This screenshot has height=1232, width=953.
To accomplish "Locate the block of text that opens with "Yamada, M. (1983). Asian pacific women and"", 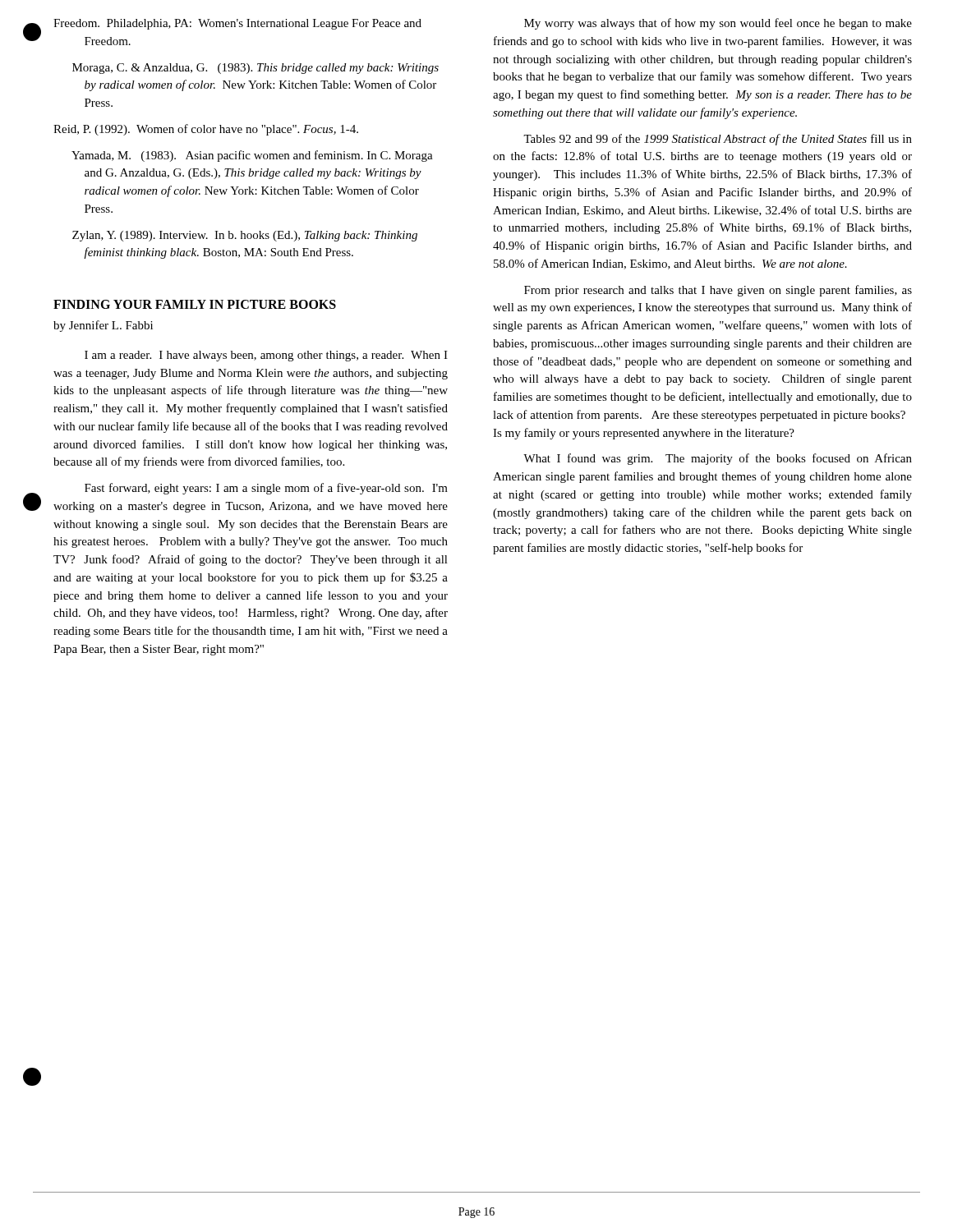I will pos(243,182).
